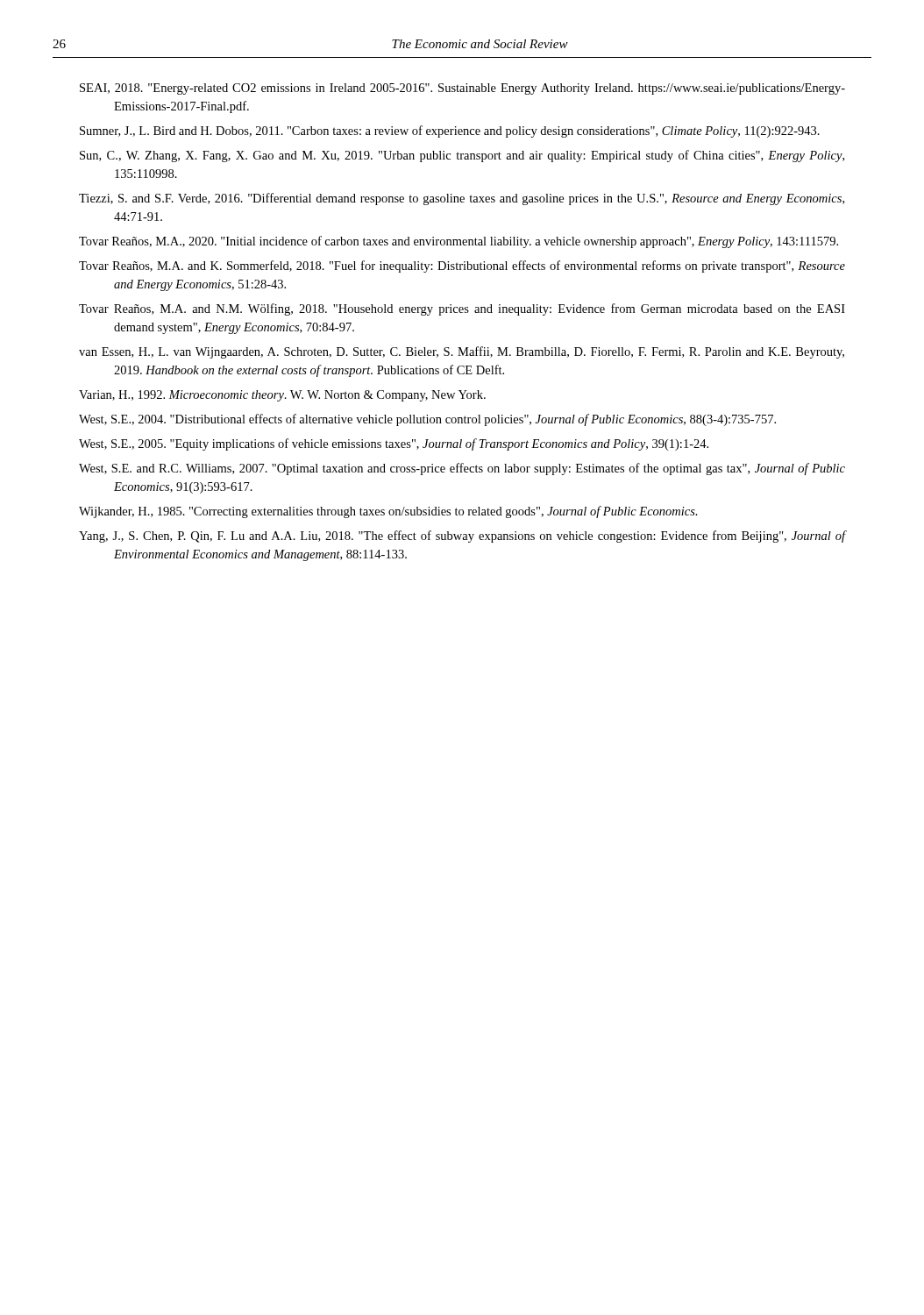Point to the element starting "West, S.E., 2005. "Equity implications"
This screenshot has height=1315, width=924.
tap(394, 444)
